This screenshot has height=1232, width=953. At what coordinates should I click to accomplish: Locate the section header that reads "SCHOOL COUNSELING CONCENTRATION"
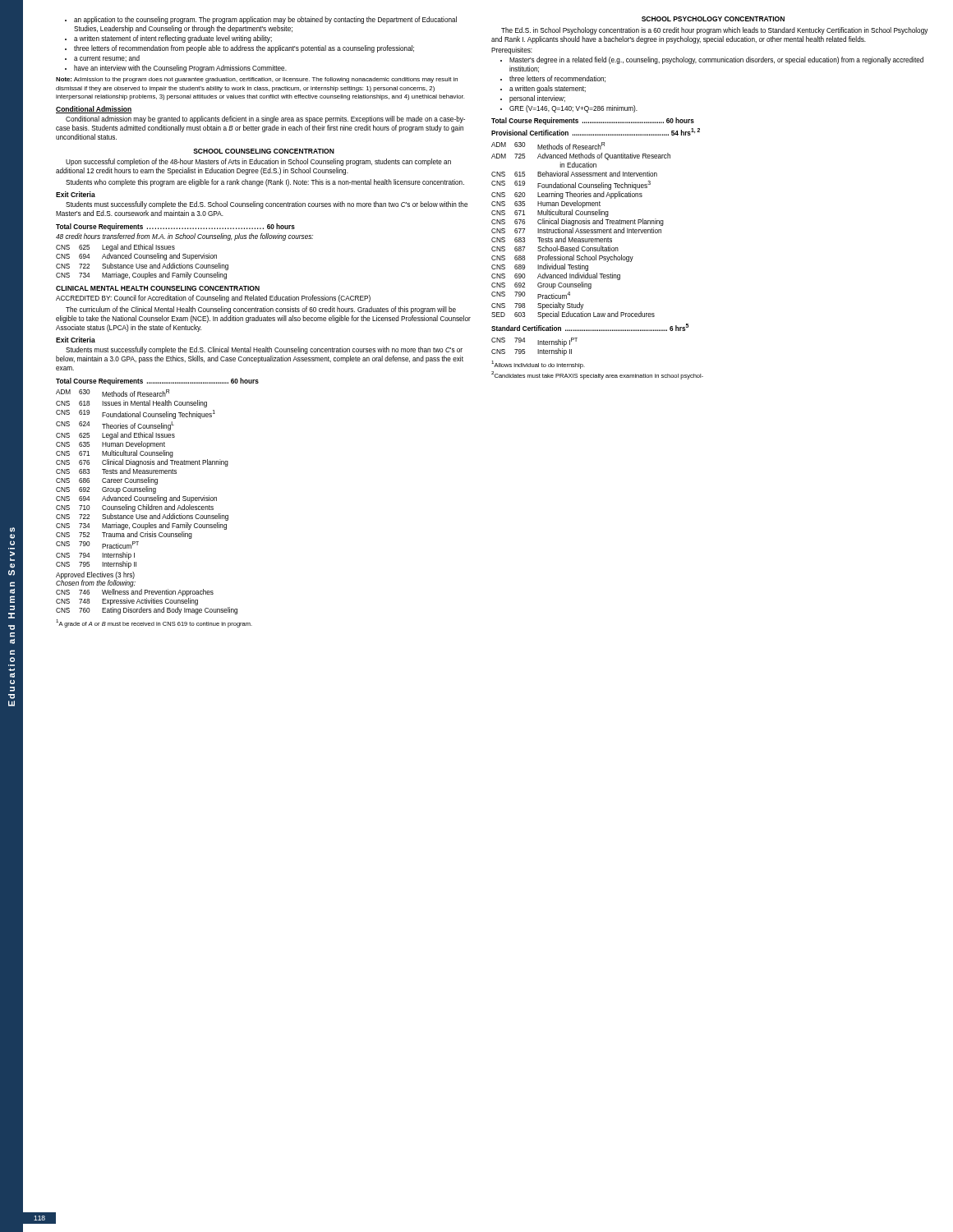point(264,151)
